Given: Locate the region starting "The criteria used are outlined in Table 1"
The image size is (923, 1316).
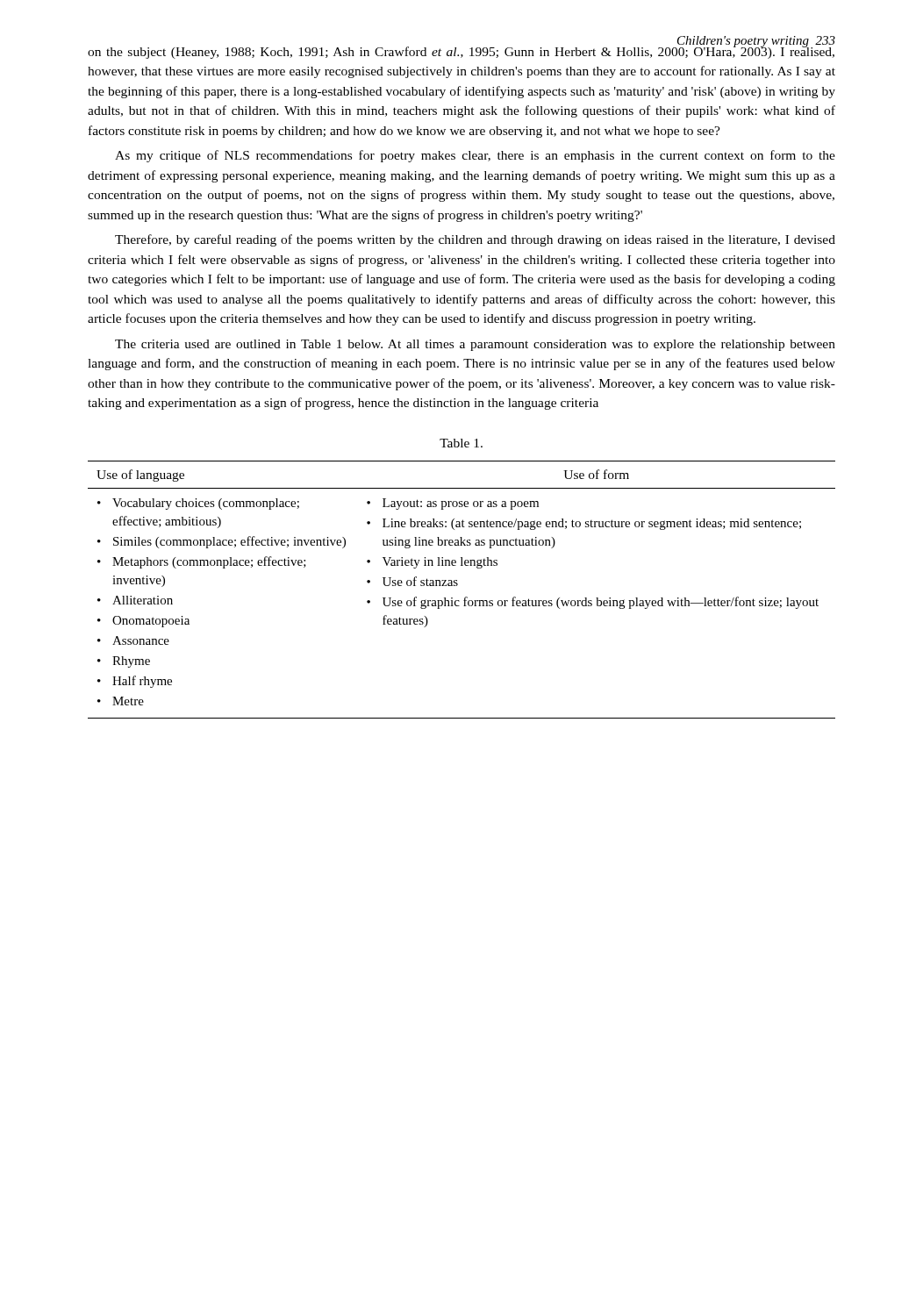Looking at the screenshot, I should pyautogui.click(x=462, y=373).
